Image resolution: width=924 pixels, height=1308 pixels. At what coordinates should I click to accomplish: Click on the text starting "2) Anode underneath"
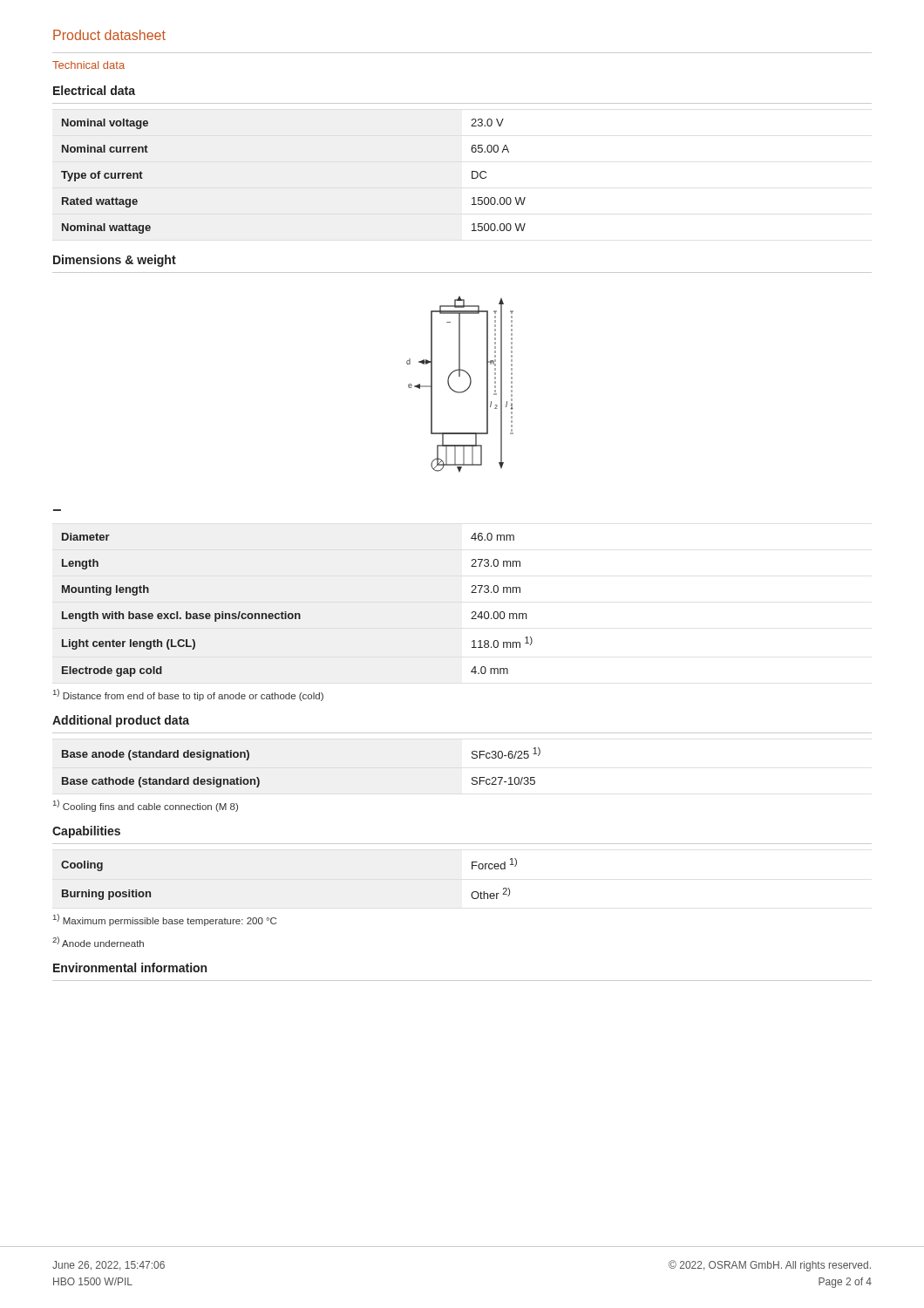[x=98, y=942]
